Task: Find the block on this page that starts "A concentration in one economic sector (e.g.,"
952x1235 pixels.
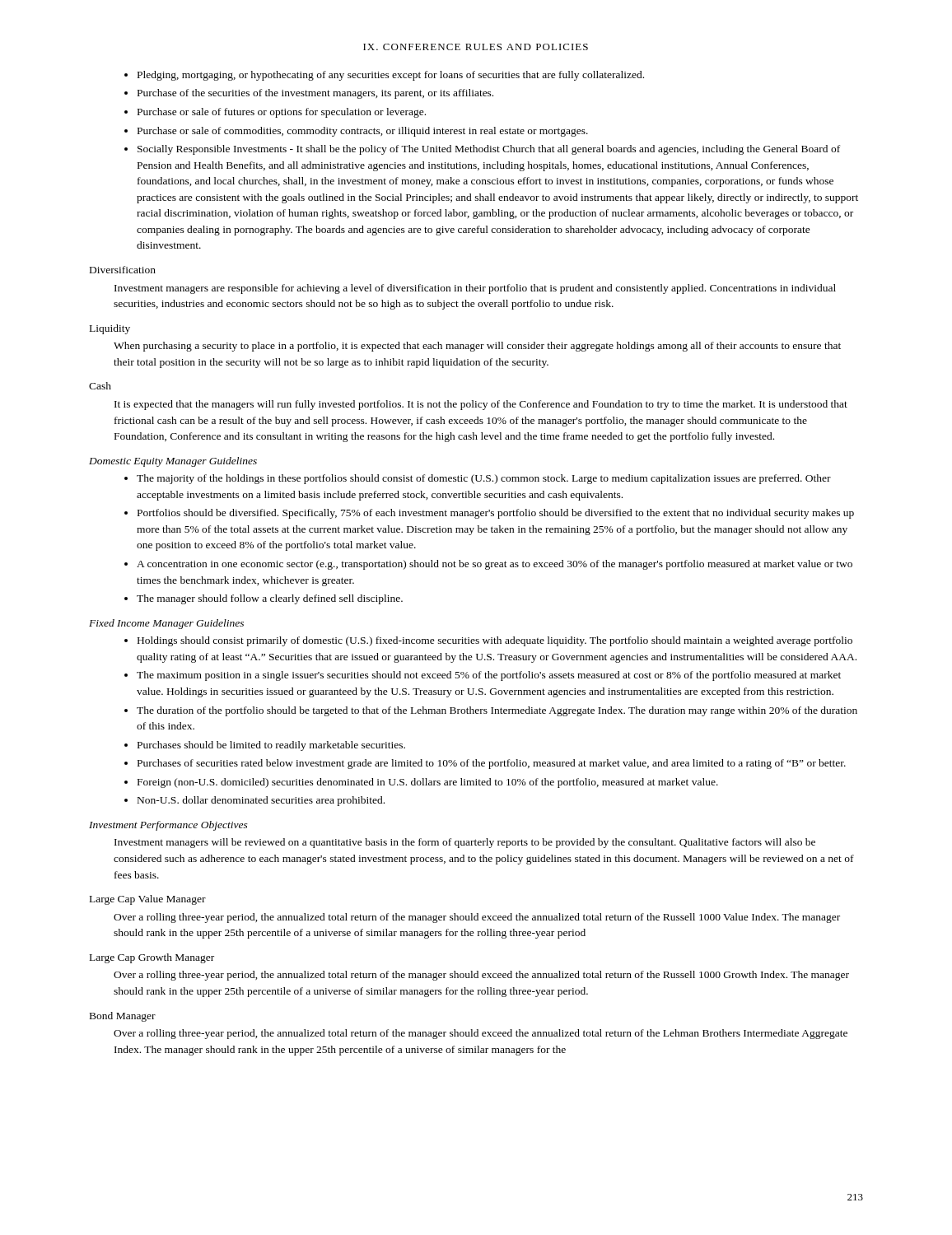Action: pyautogui.click(x=495, y=572)
